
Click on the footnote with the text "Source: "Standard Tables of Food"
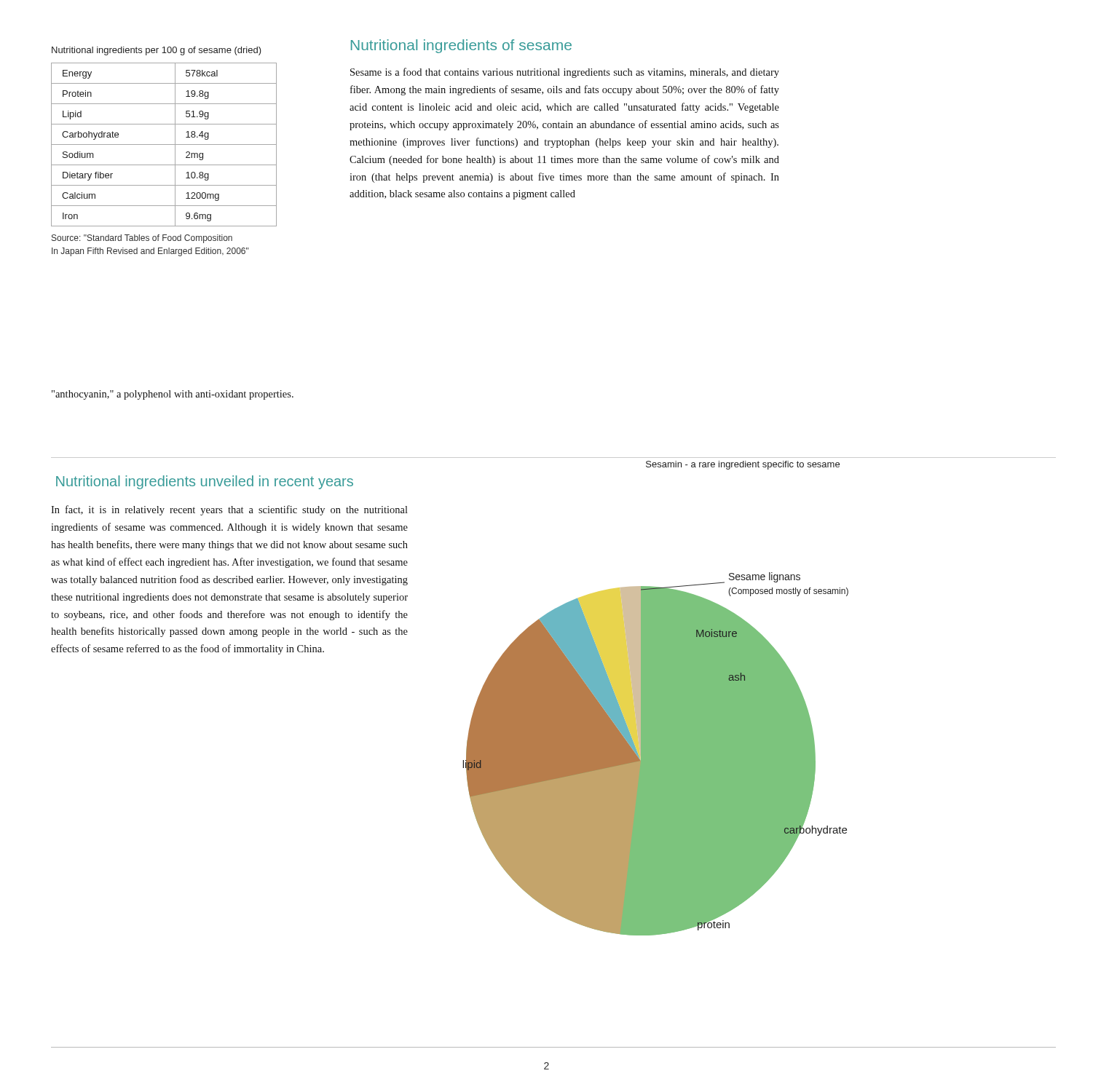point(150,245)
